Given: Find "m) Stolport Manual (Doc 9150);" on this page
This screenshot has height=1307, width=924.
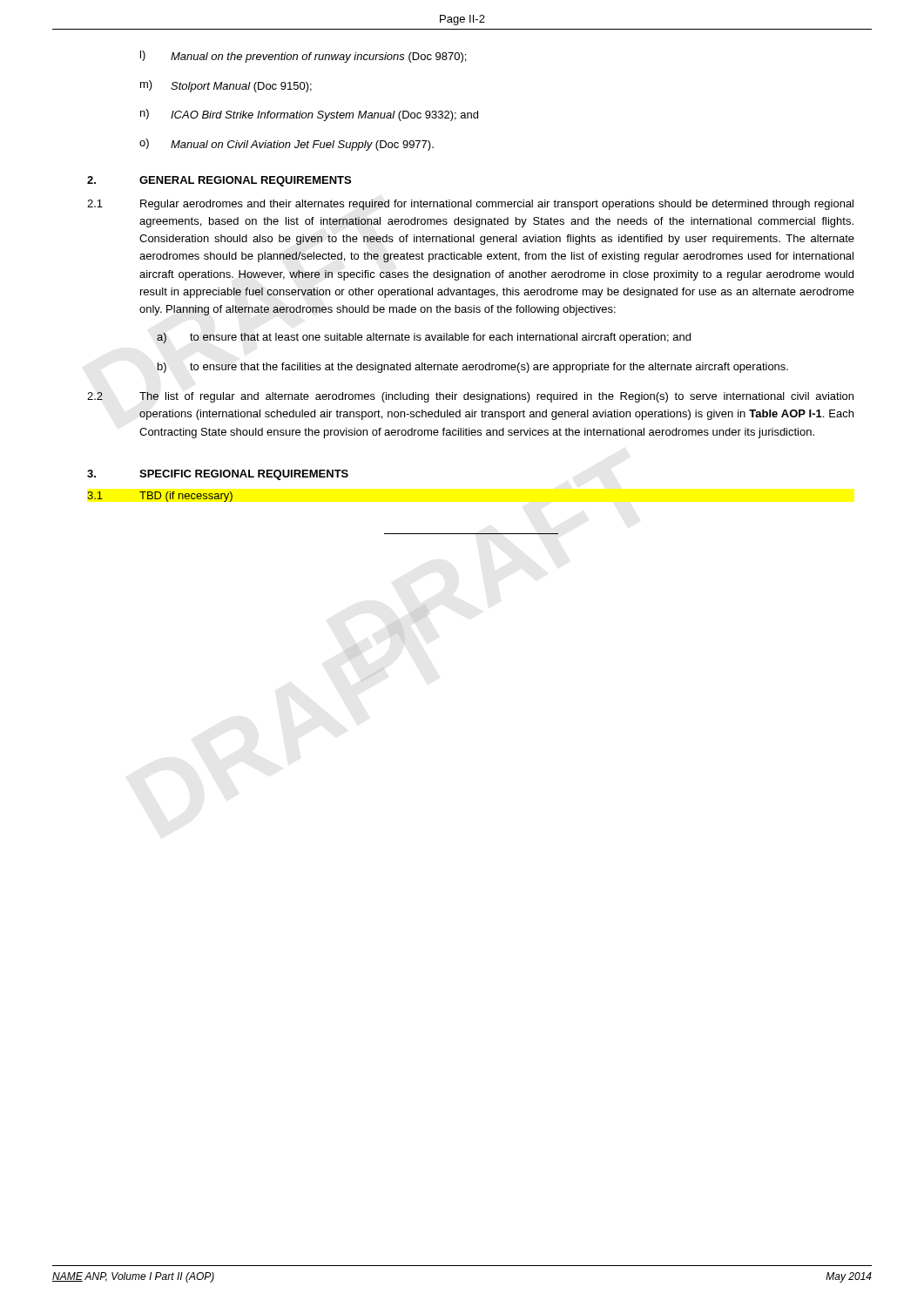Looking at the screenshot, I should [226, 86].
